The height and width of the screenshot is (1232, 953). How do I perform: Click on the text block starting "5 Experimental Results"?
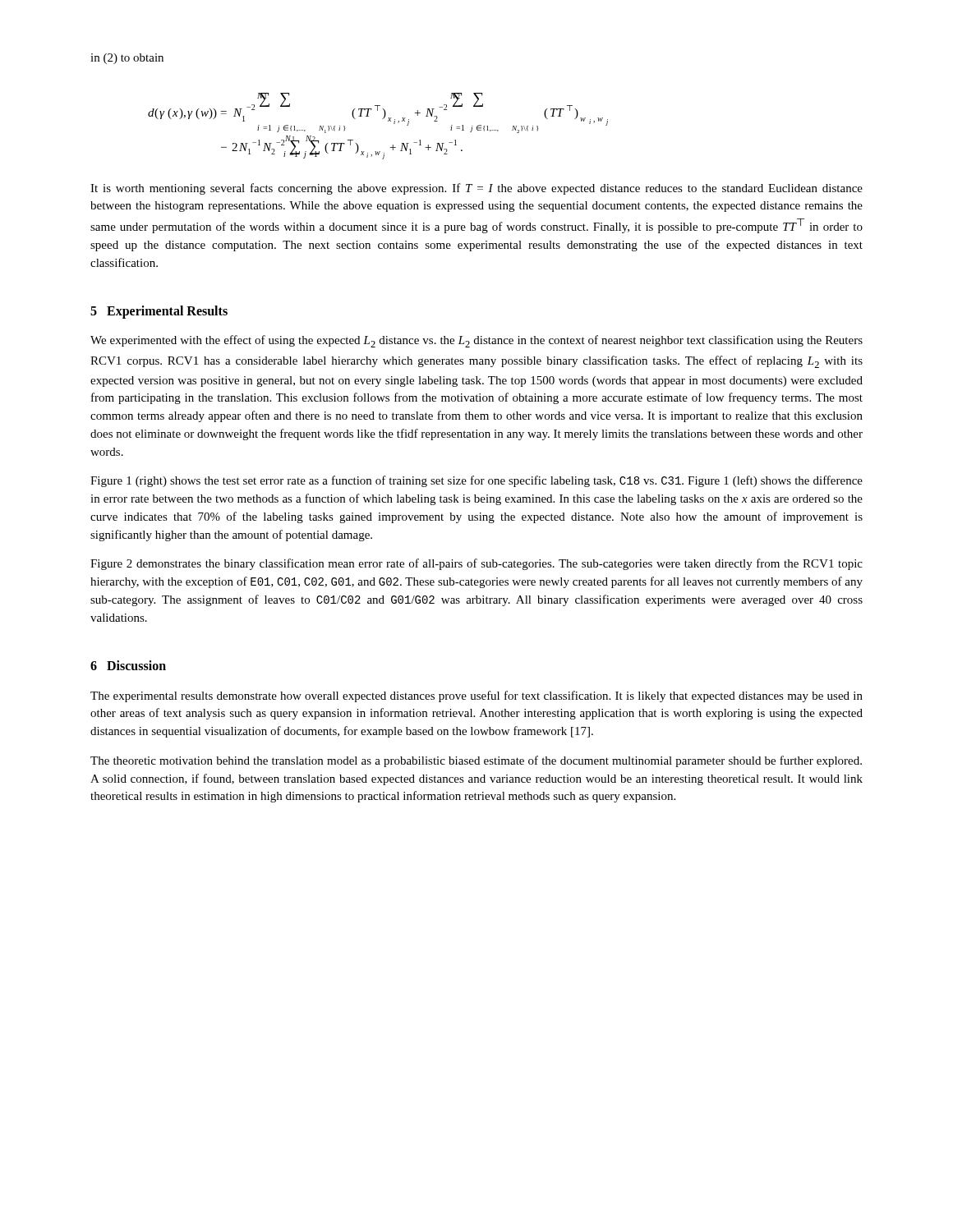pyautogui.click(x=159, y=311)
